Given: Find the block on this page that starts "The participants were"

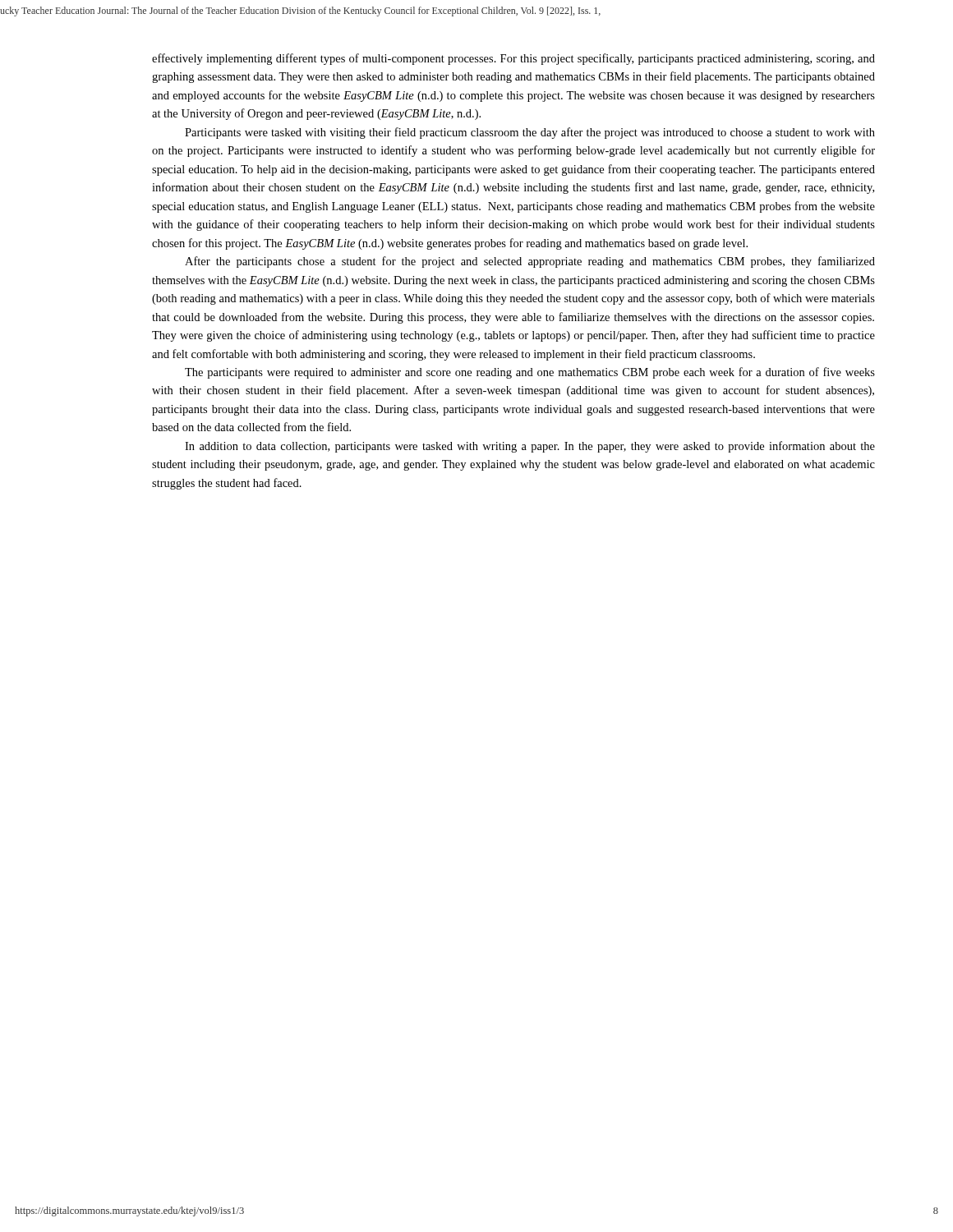Looking at the screenshot, I should (x=513, y=400).
